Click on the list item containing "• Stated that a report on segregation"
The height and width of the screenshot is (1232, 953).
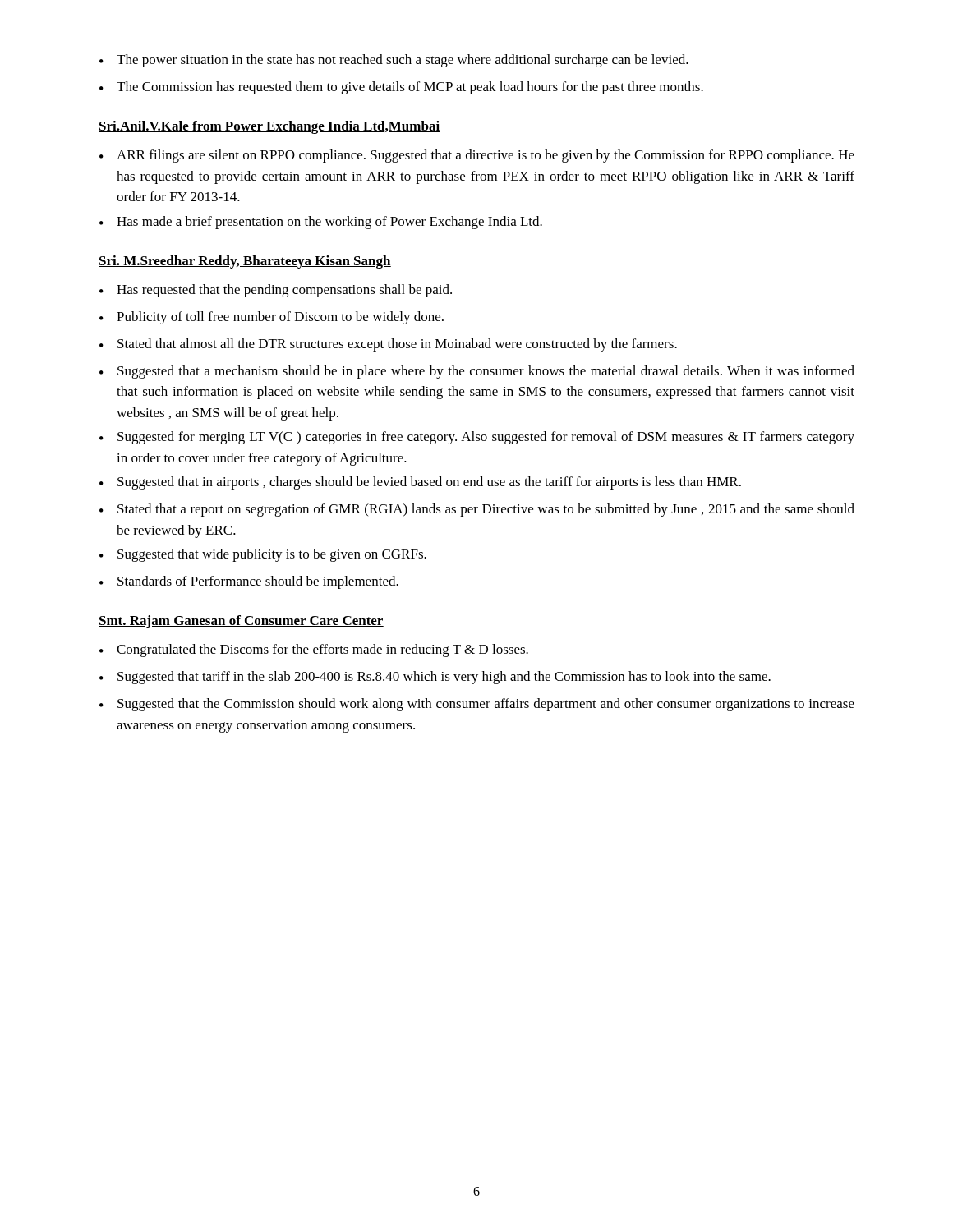click(476, 520)
